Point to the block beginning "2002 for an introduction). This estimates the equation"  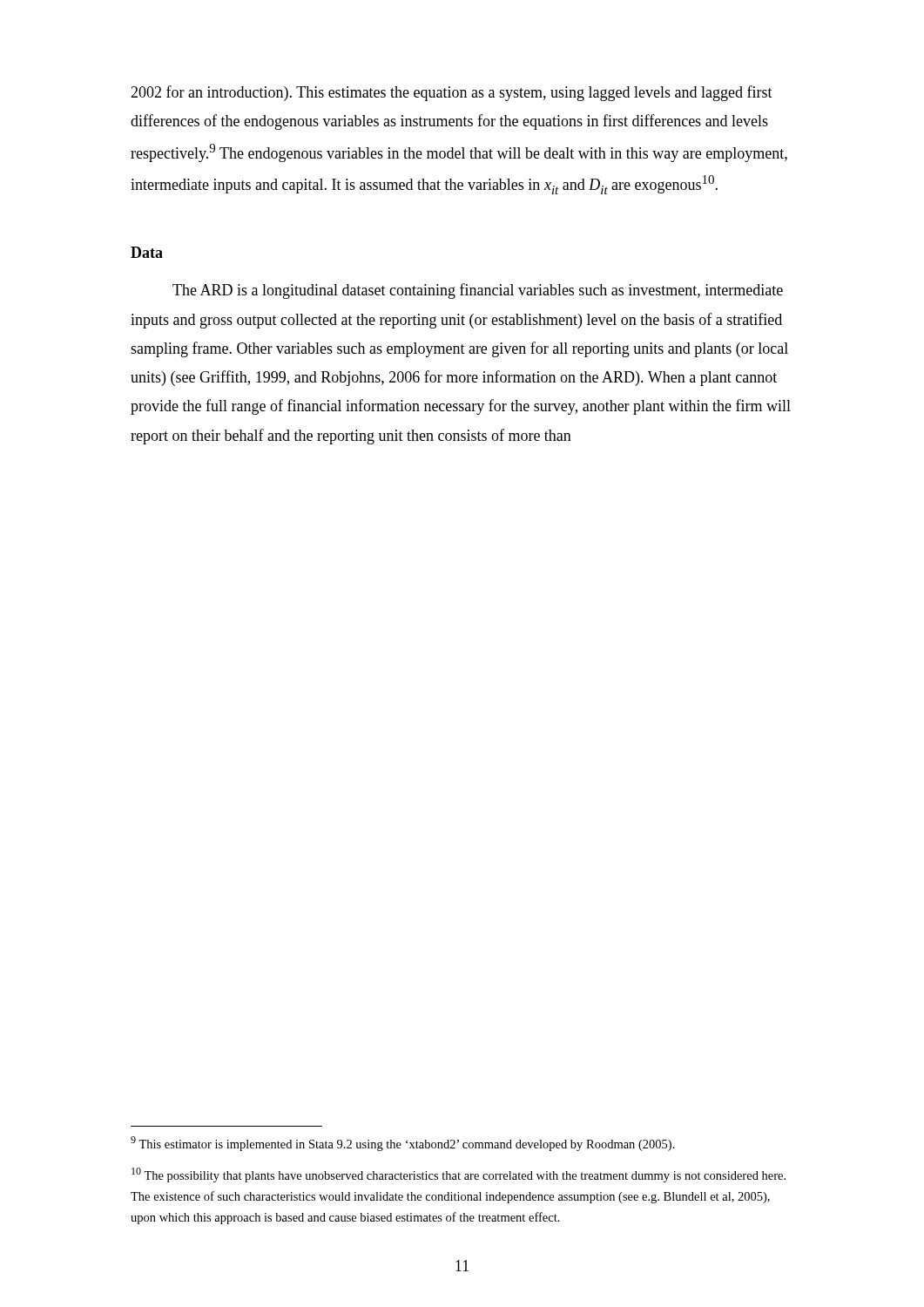[x=459, y=140]
